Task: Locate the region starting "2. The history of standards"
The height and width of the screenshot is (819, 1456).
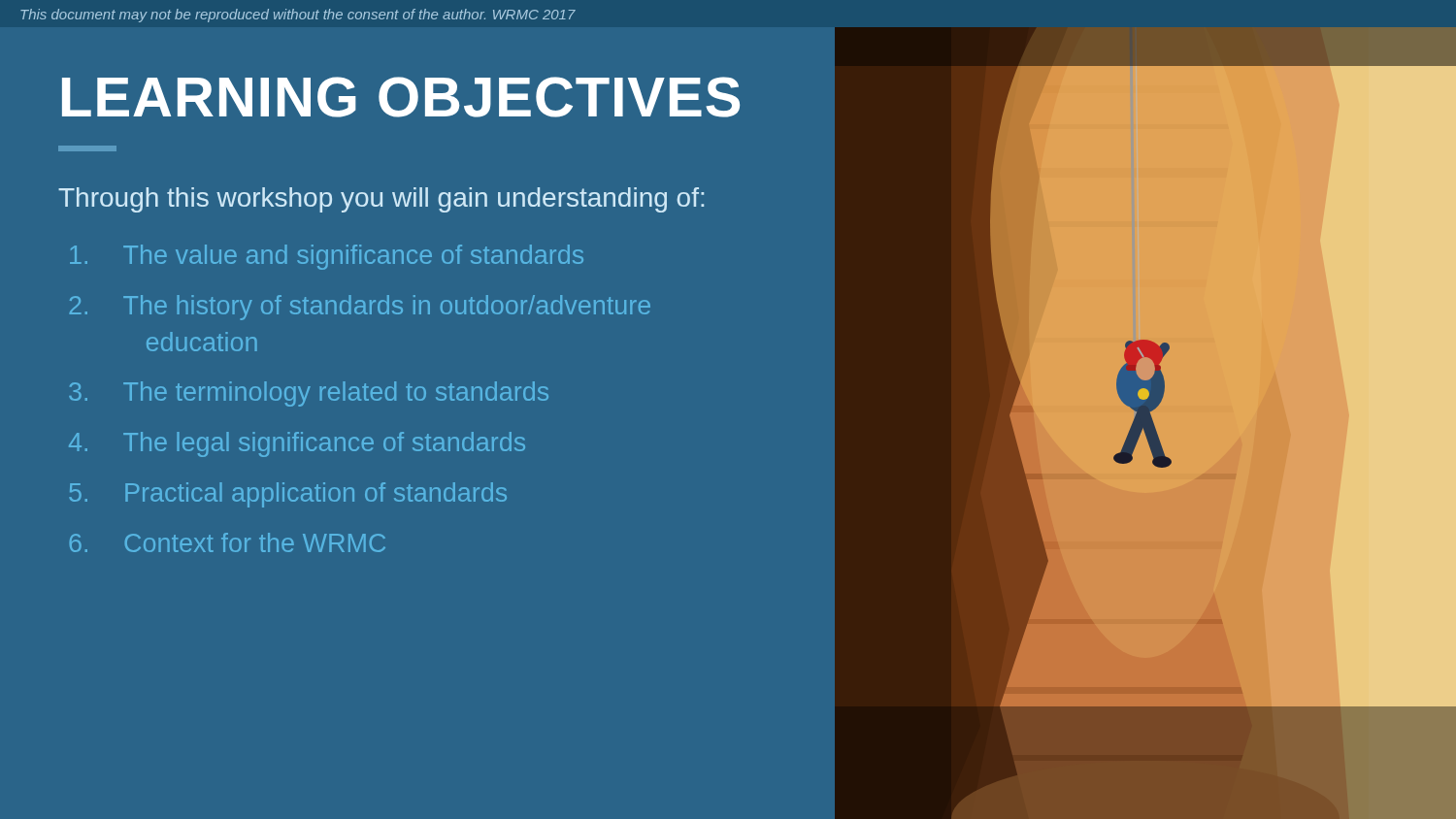Action: click(360, 325)
